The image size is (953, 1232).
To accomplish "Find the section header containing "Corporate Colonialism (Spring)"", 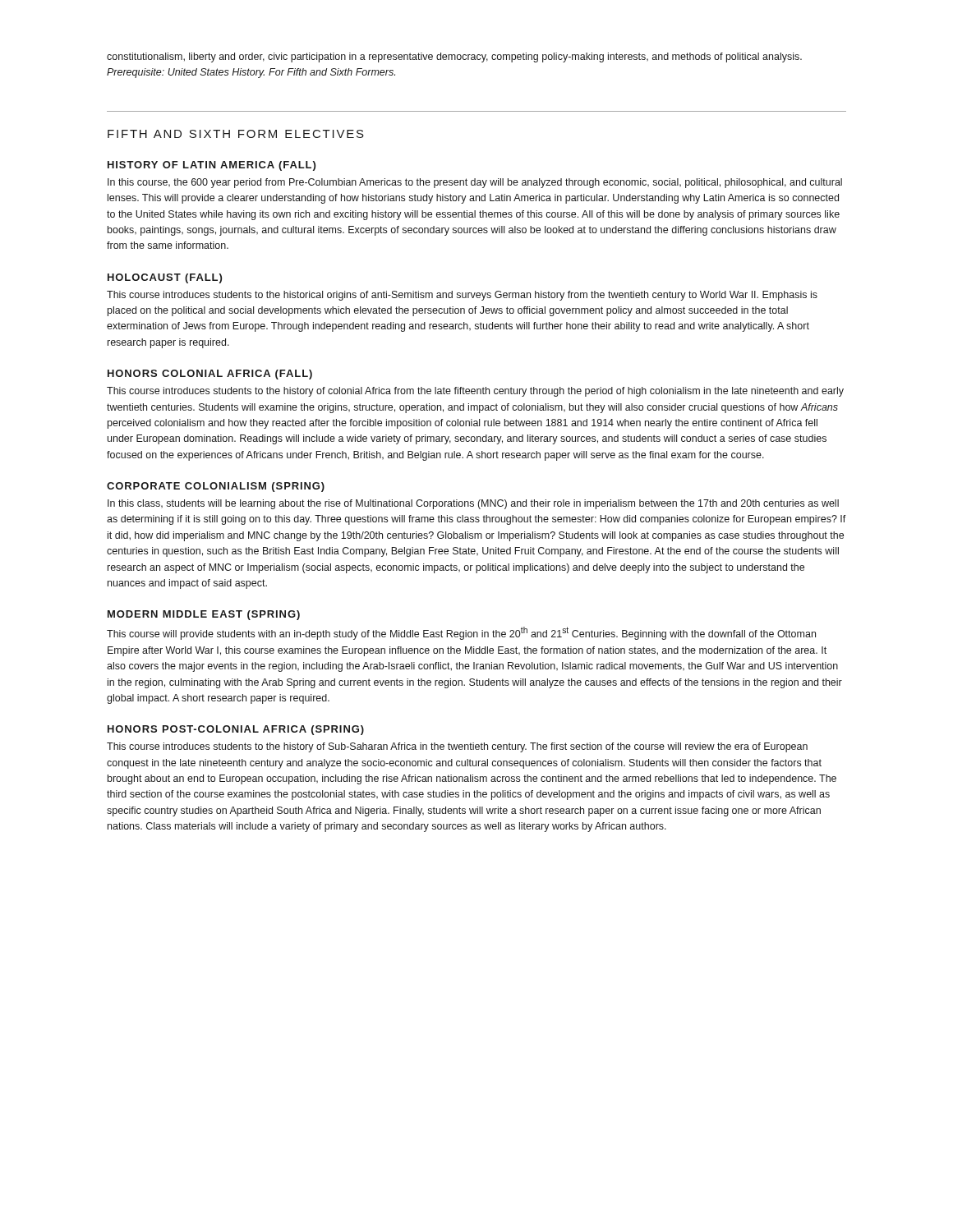I will (216, 486).
